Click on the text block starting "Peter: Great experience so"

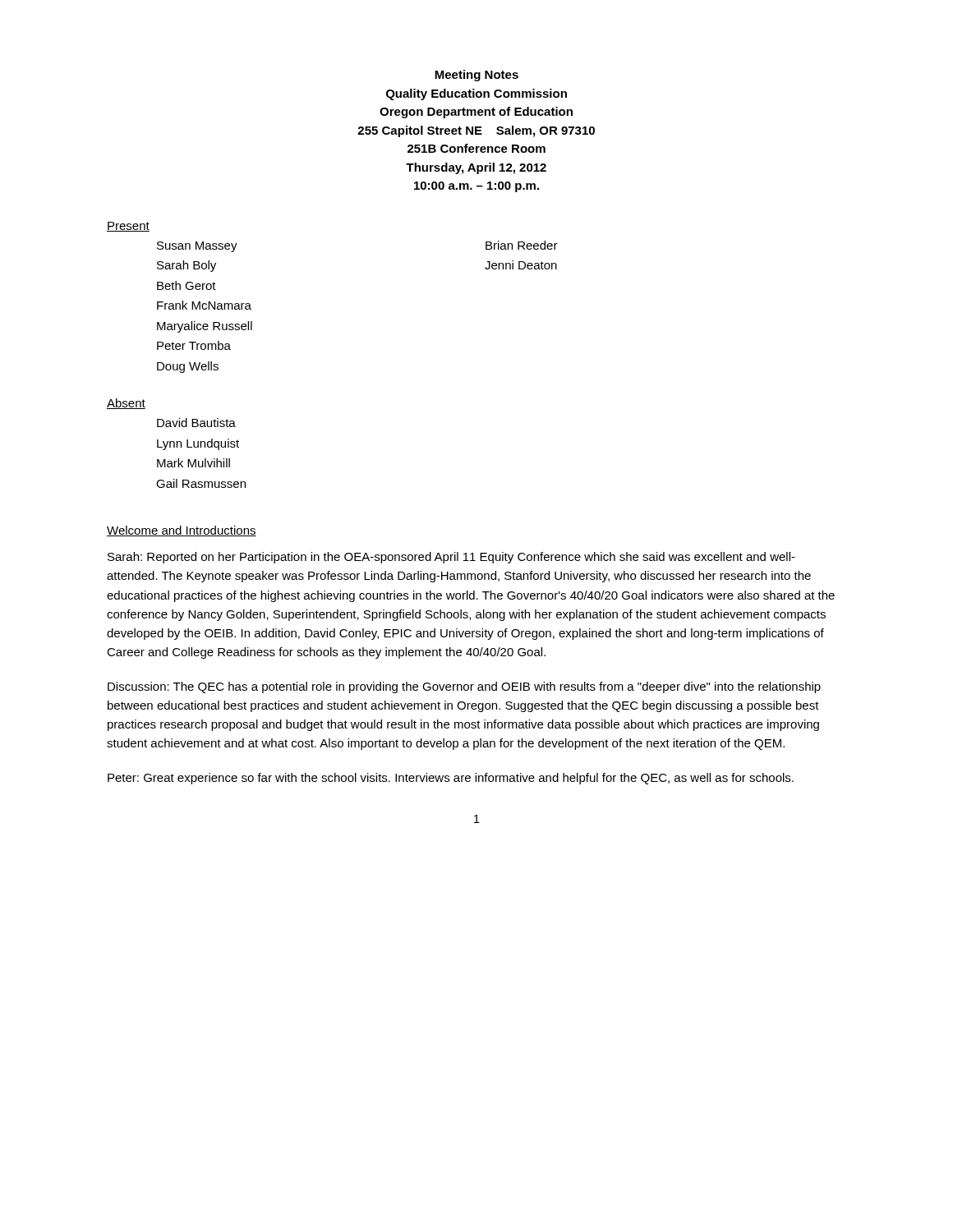451,777
